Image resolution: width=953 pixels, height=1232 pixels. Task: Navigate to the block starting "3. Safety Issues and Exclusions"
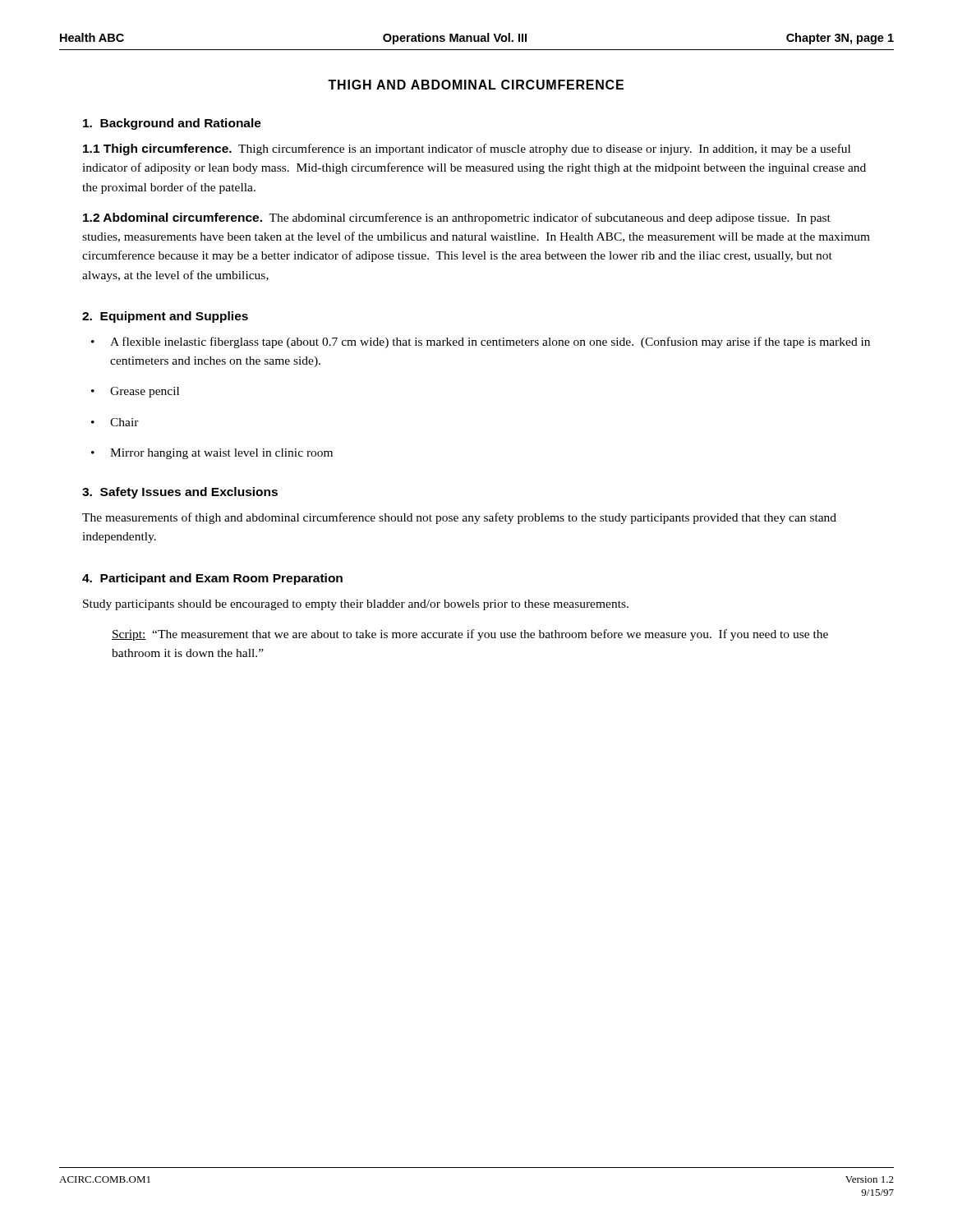(180, 492)
